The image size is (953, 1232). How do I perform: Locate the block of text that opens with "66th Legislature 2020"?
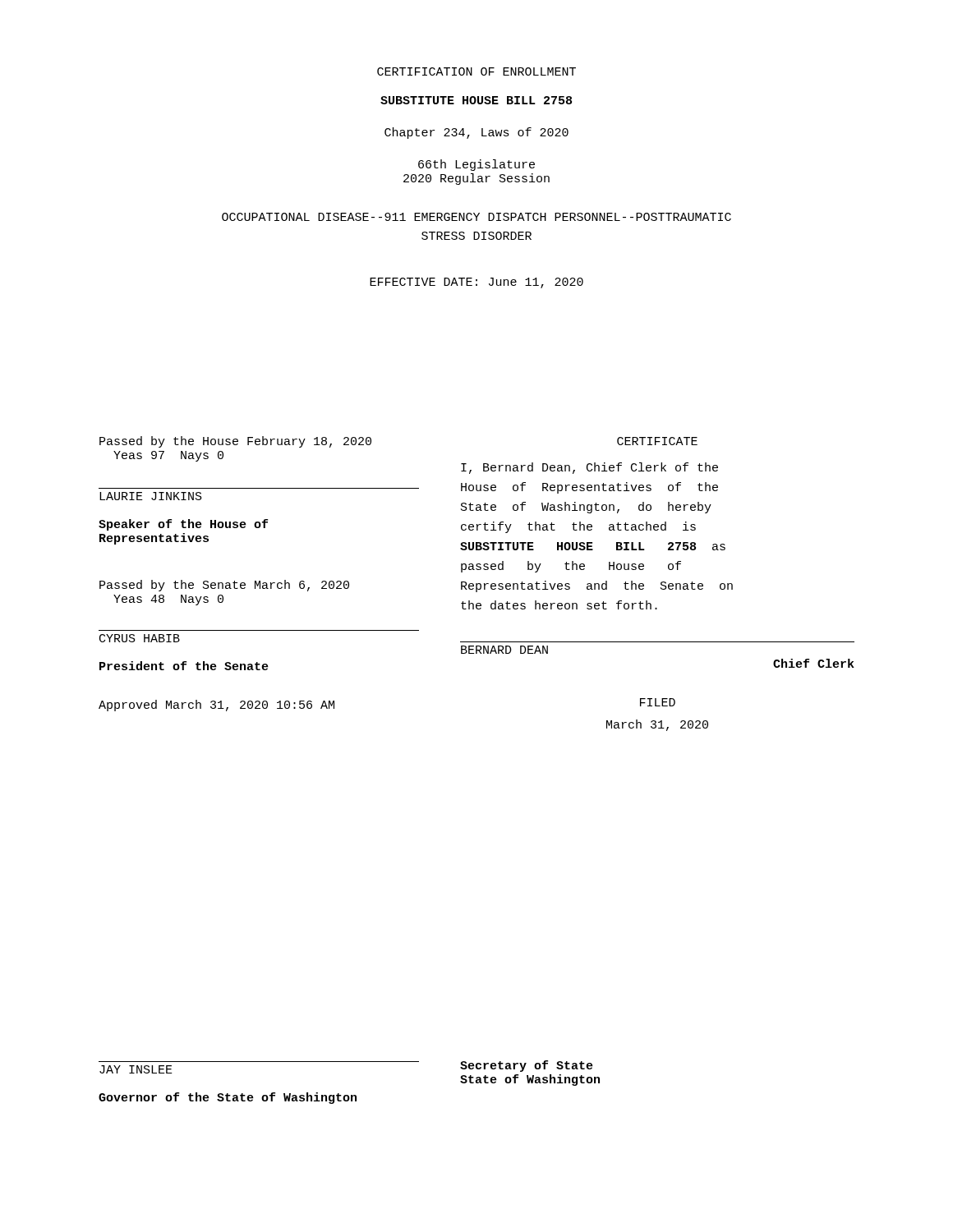click(476, 172)
